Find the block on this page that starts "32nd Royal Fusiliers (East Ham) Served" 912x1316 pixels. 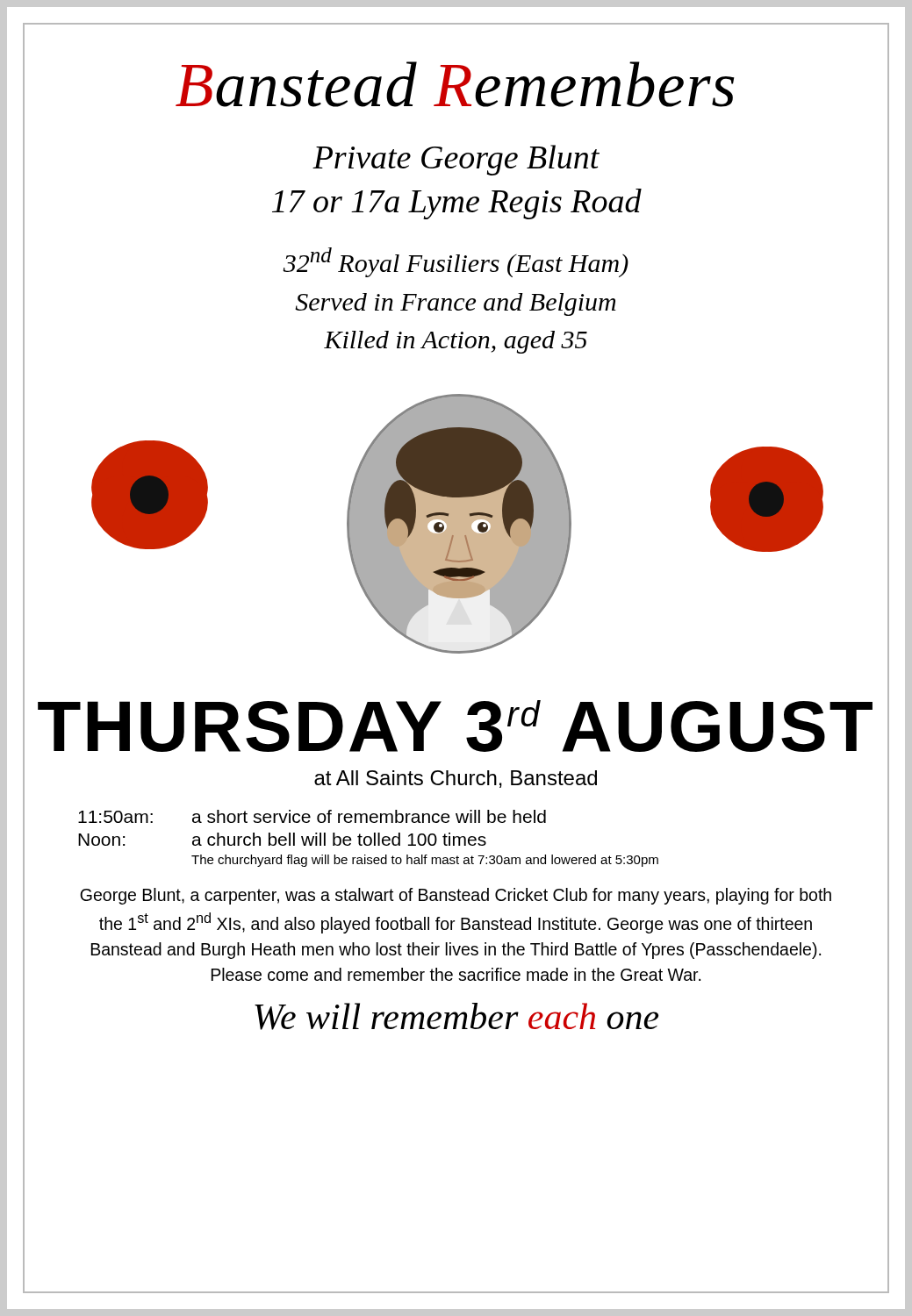click(x=456, y=299)
